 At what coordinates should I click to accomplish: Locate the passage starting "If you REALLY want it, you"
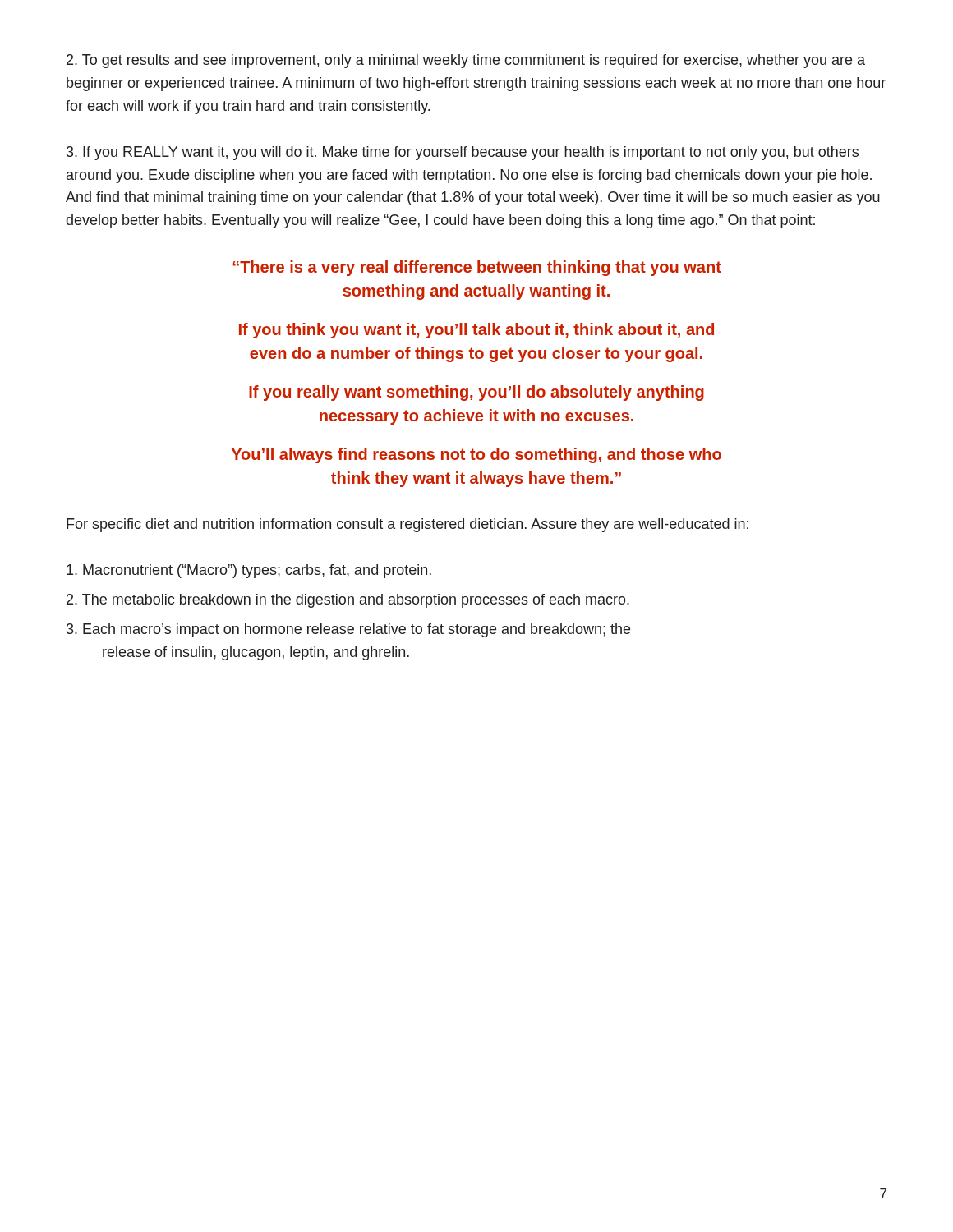(473, 186)
